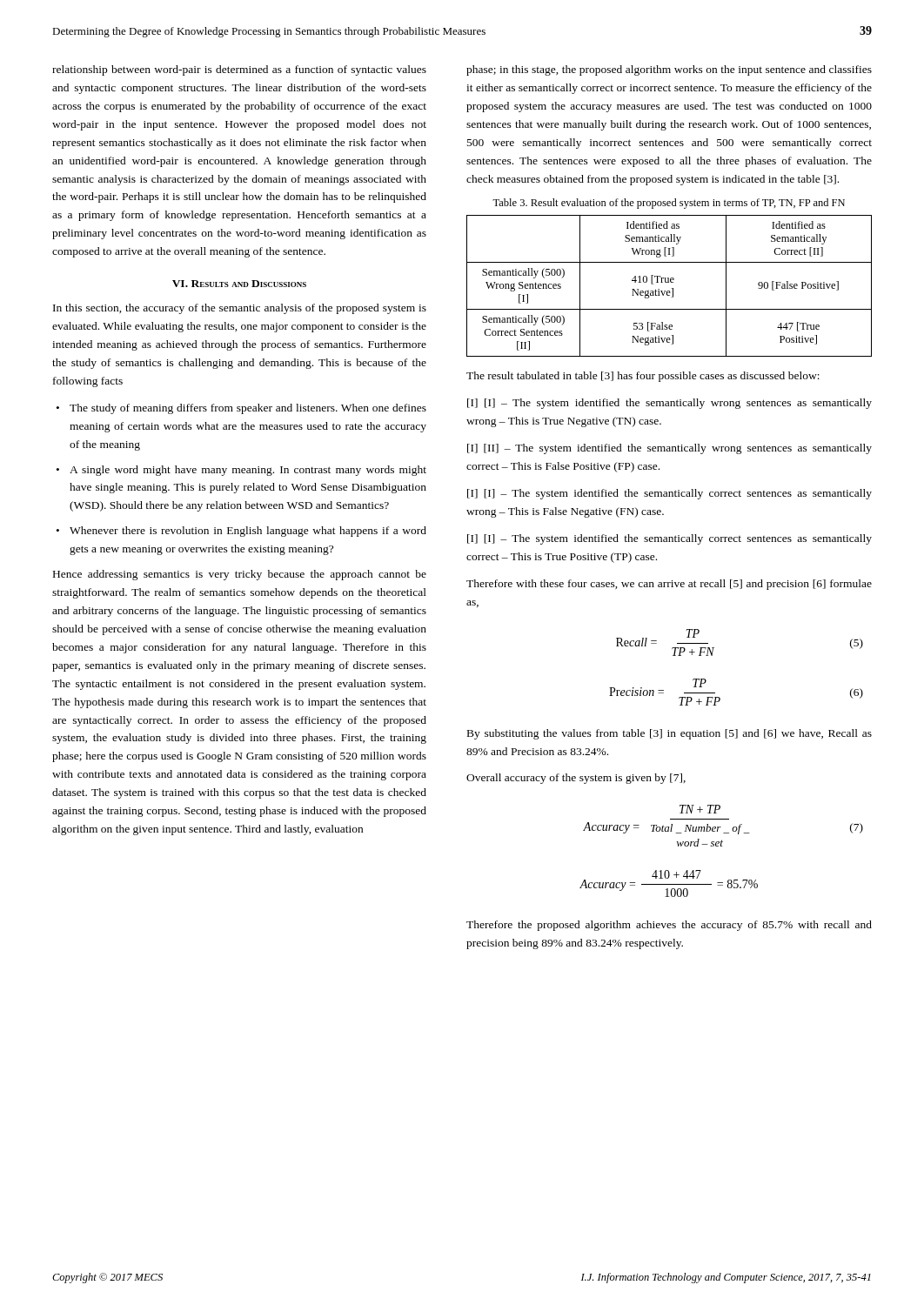This screenshot has height=1305, width=924.
Task: Select the text block containing "Hence addressing semantics is very tricky"
Action: click(239, 701)
